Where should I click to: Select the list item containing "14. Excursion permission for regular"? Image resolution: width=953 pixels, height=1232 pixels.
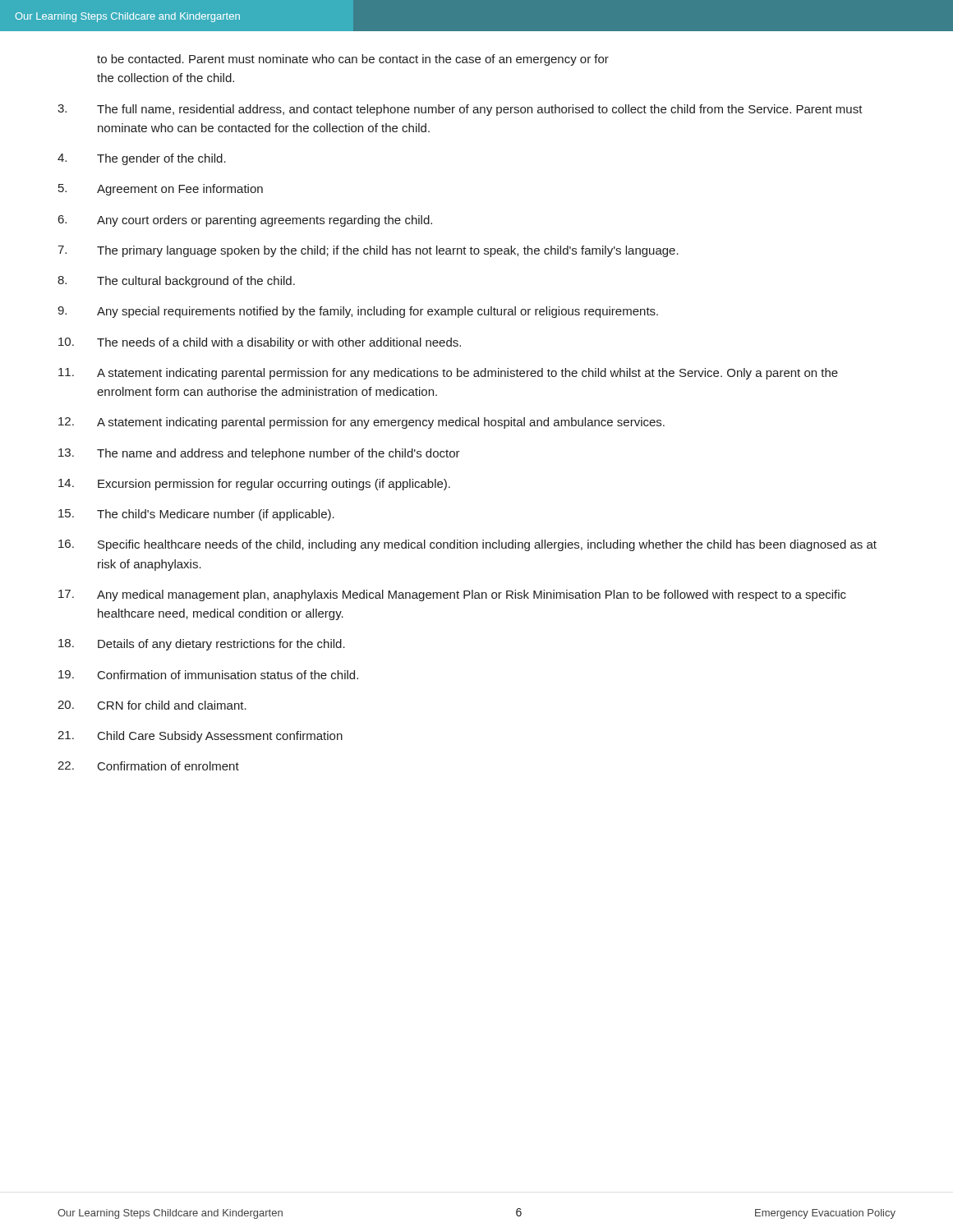tap(254, 485)
